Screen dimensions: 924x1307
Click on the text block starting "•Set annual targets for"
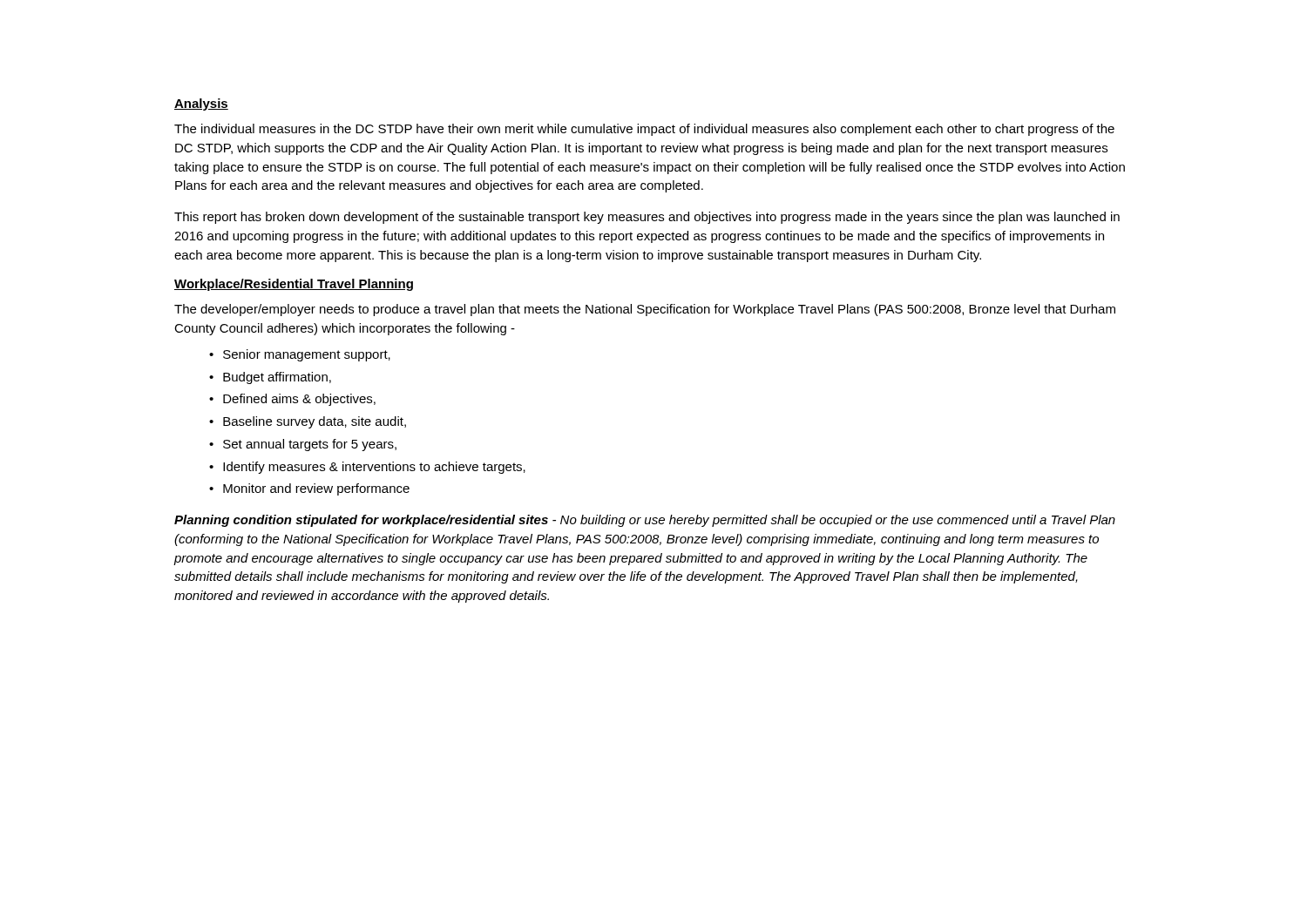(303, 444)
